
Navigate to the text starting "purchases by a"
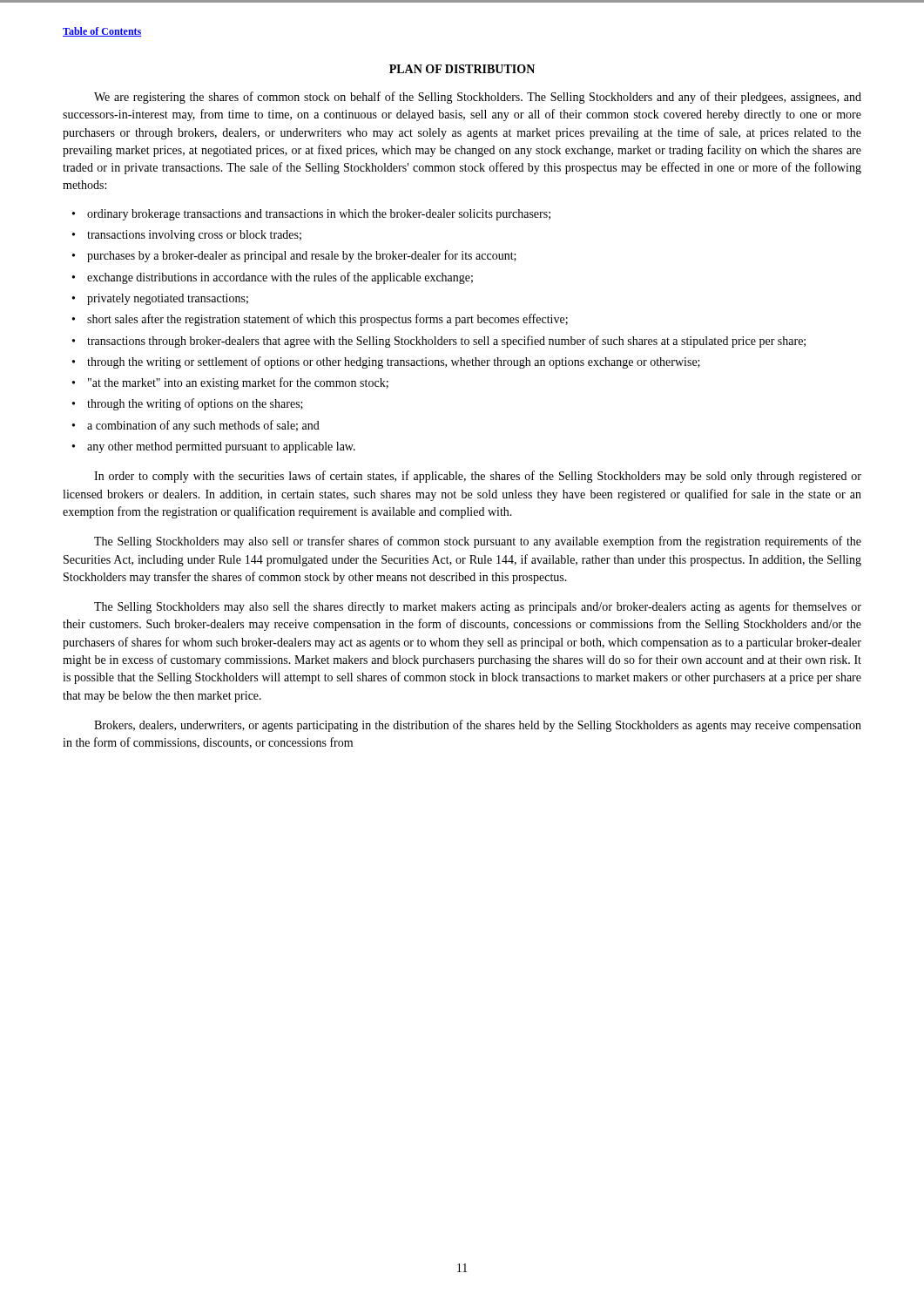coord(462,257)
